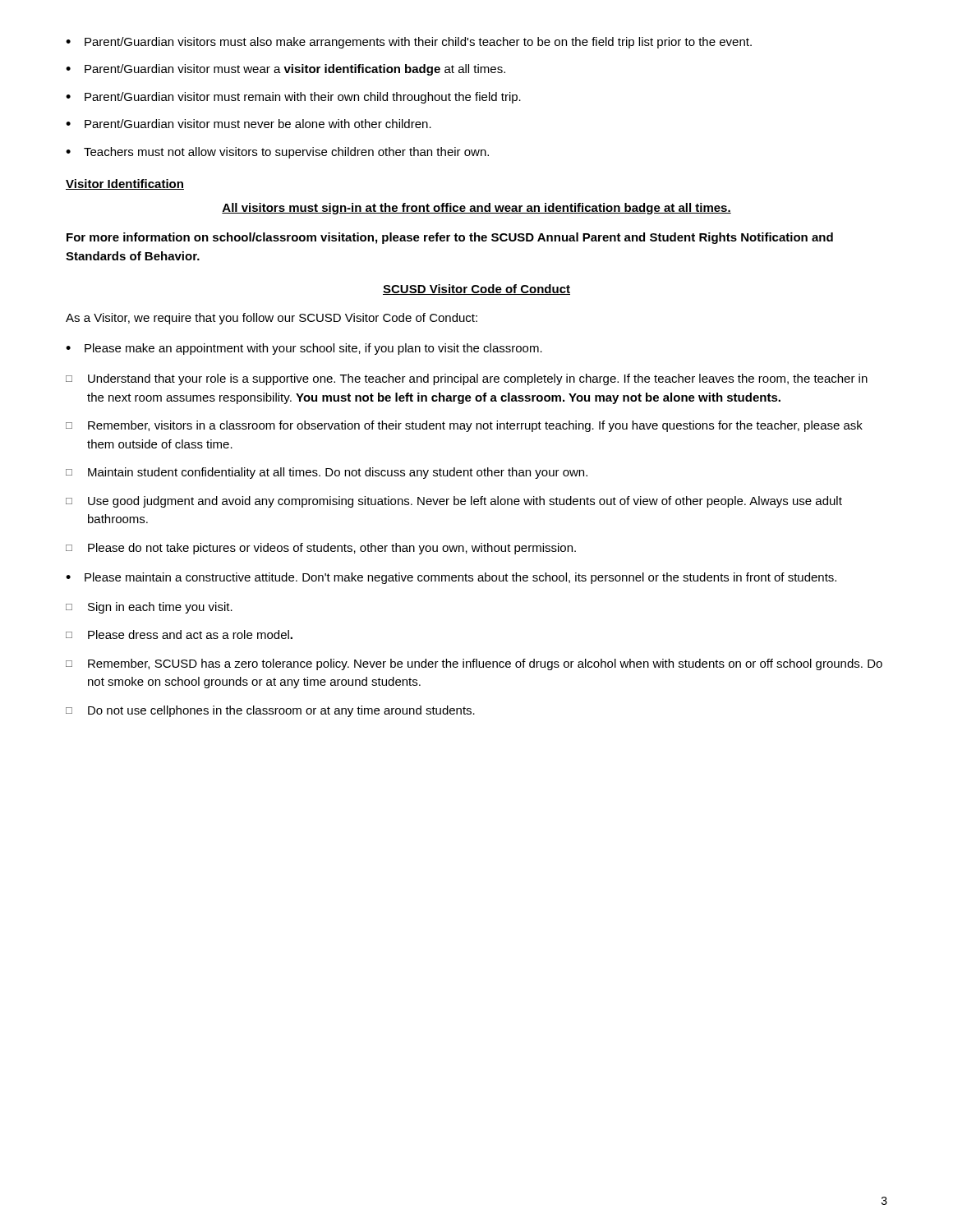Navigate to the block starting "□ Use good judgment and avoid any"
The image size is (953, 1232).
[476, 510]
